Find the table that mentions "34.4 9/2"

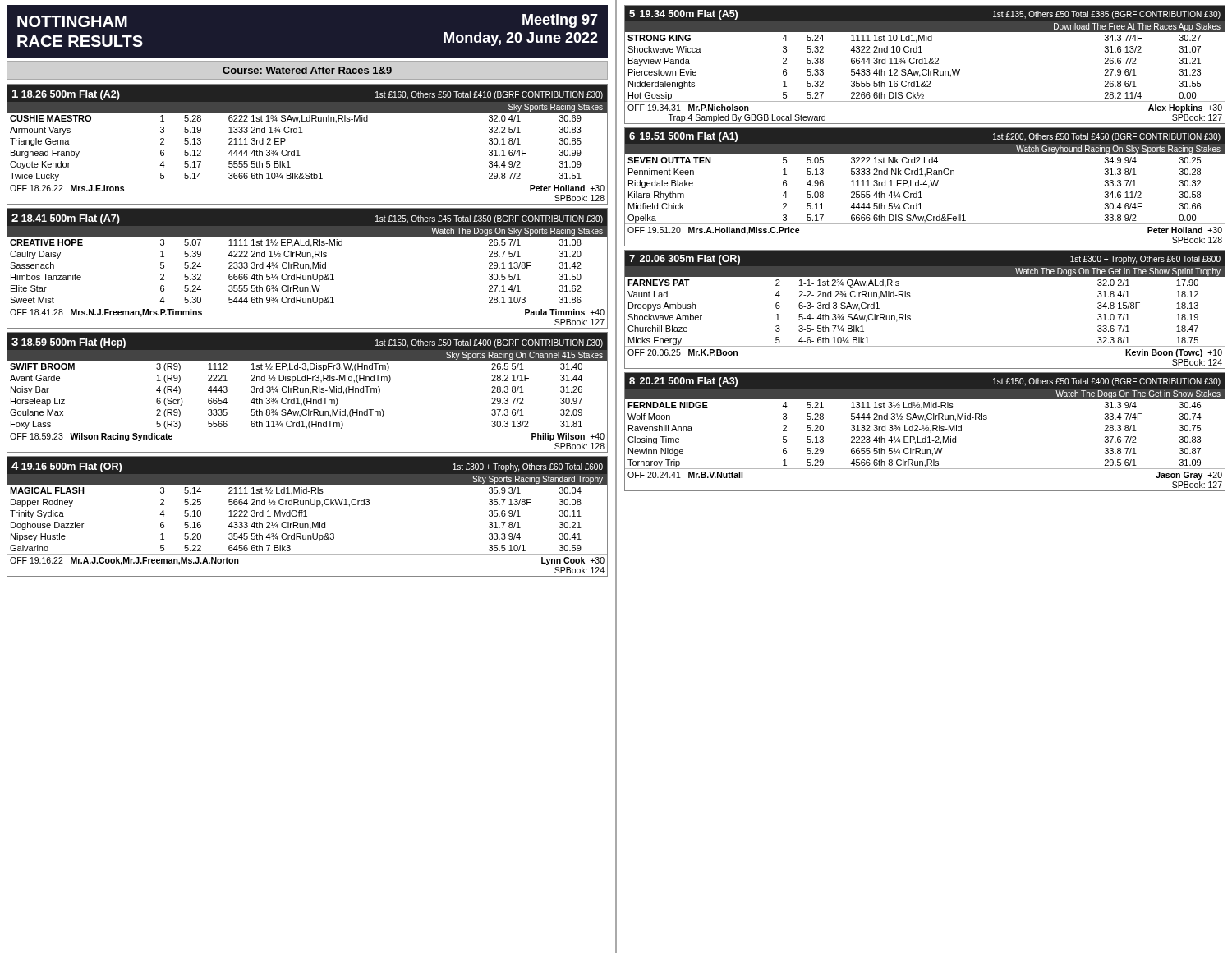[307, 144]
